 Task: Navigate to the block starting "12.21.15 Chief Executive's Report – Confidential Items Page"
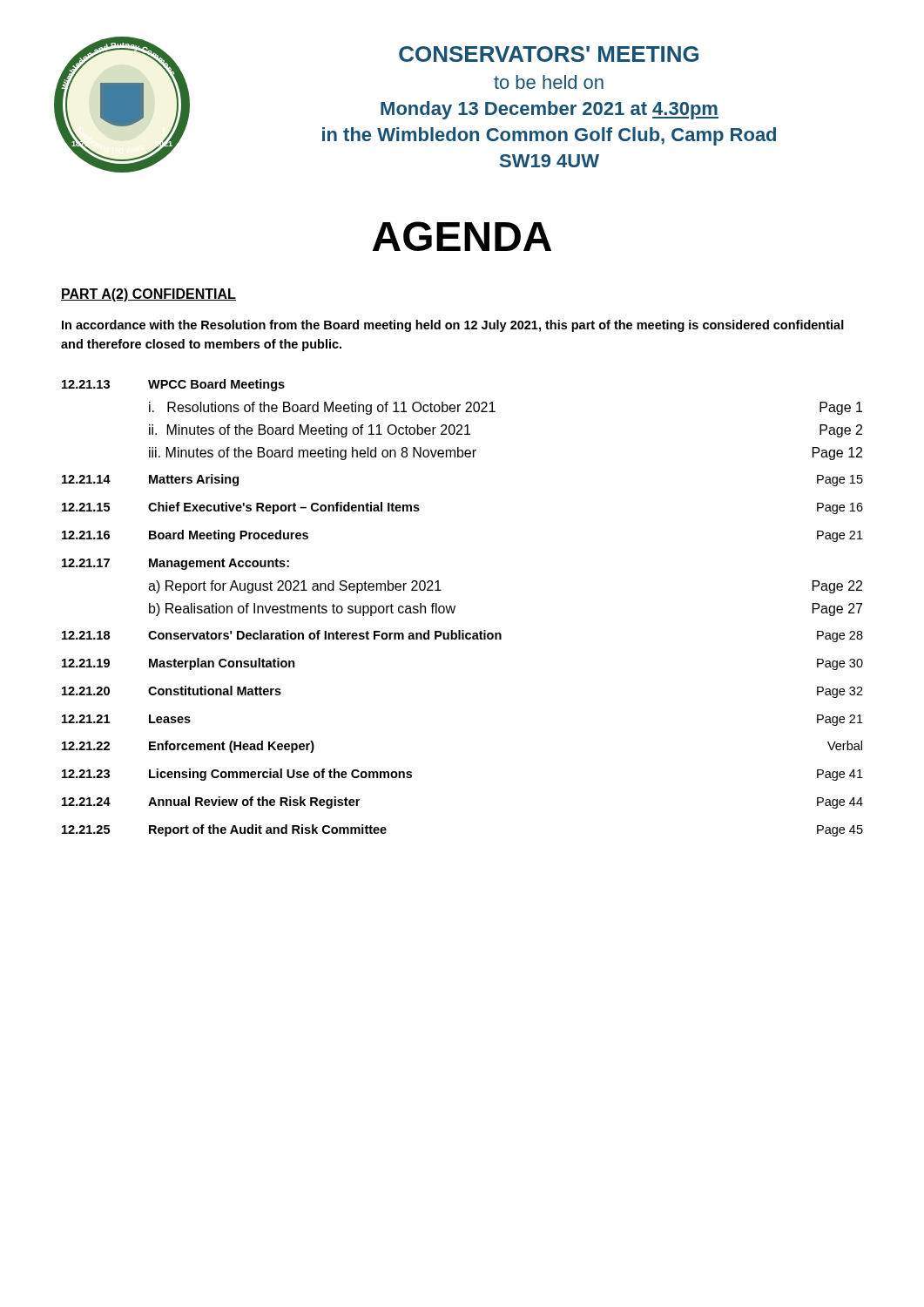click(89, 508)
